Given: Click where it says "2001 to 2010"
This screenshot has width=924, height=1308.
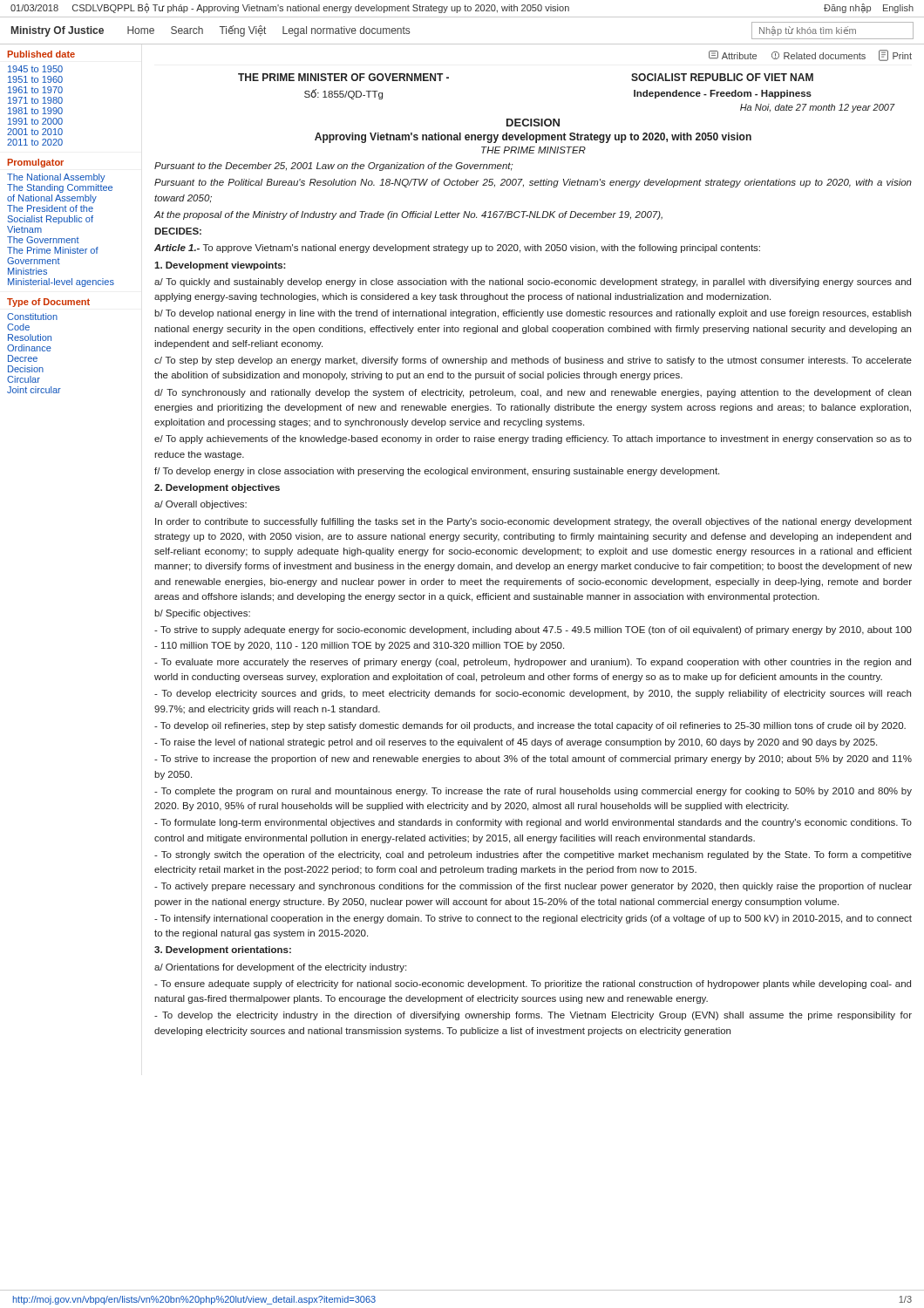Looking at the screenshot, I should (x=35, y=132).
